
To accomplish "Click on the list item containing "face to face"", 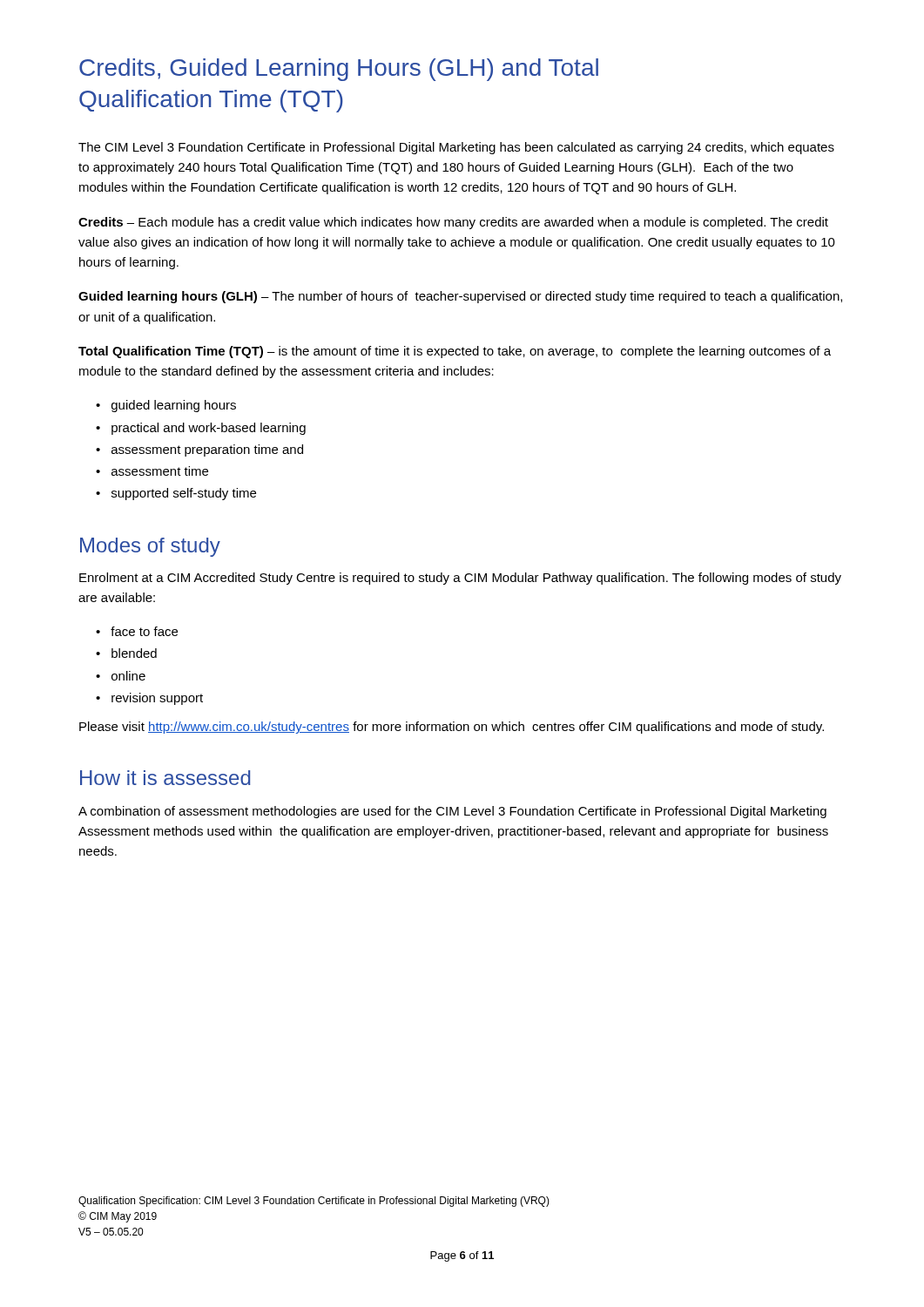I will pos(145,631).
